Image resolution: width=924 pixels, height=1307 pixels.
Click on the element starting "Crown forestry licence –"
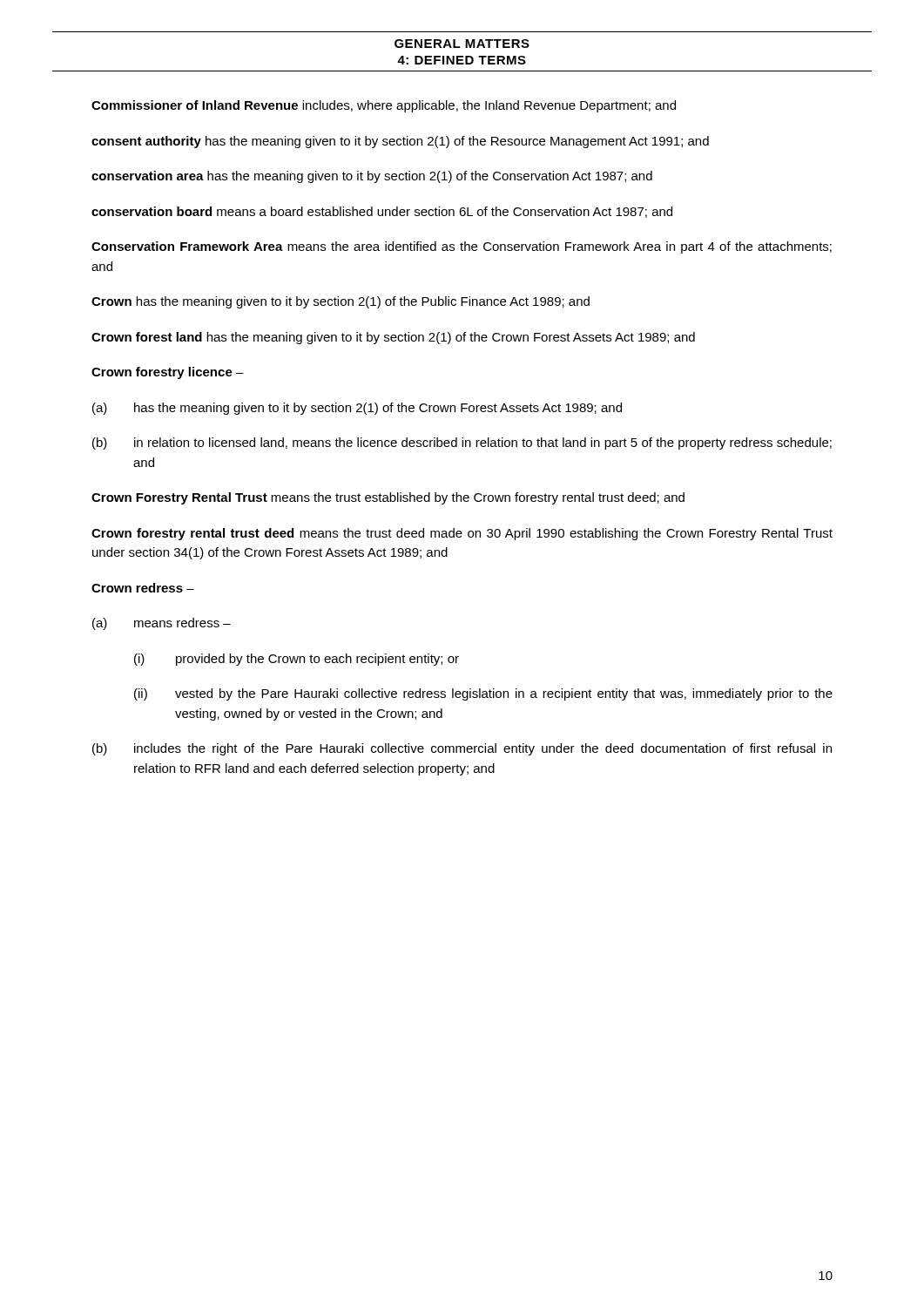(x=167, y=372)
